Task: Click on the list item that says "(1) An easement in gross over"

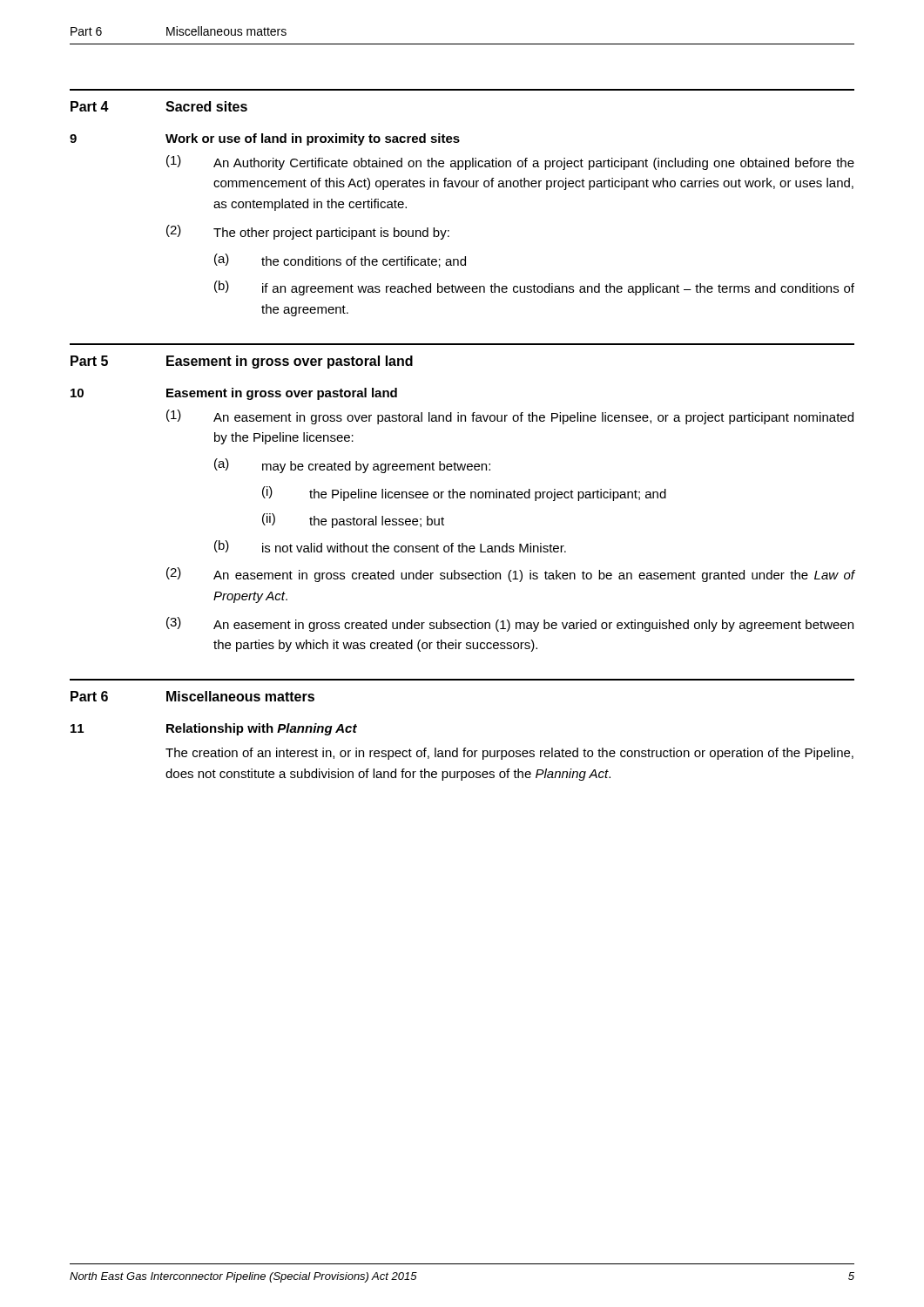Action: [510, 427]
